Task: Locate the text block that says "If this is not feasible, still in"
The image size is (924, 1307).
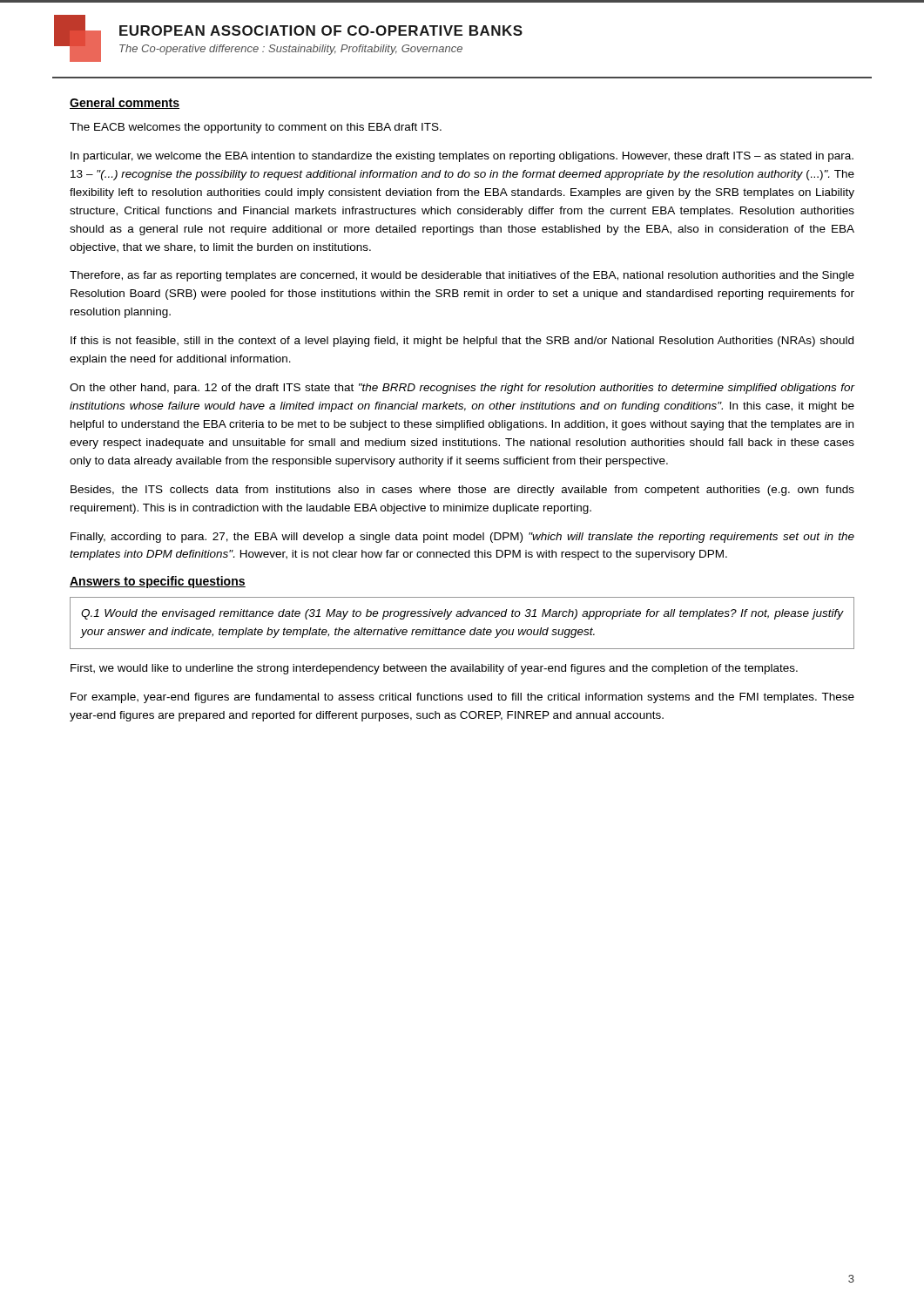Action: (462, 350)
